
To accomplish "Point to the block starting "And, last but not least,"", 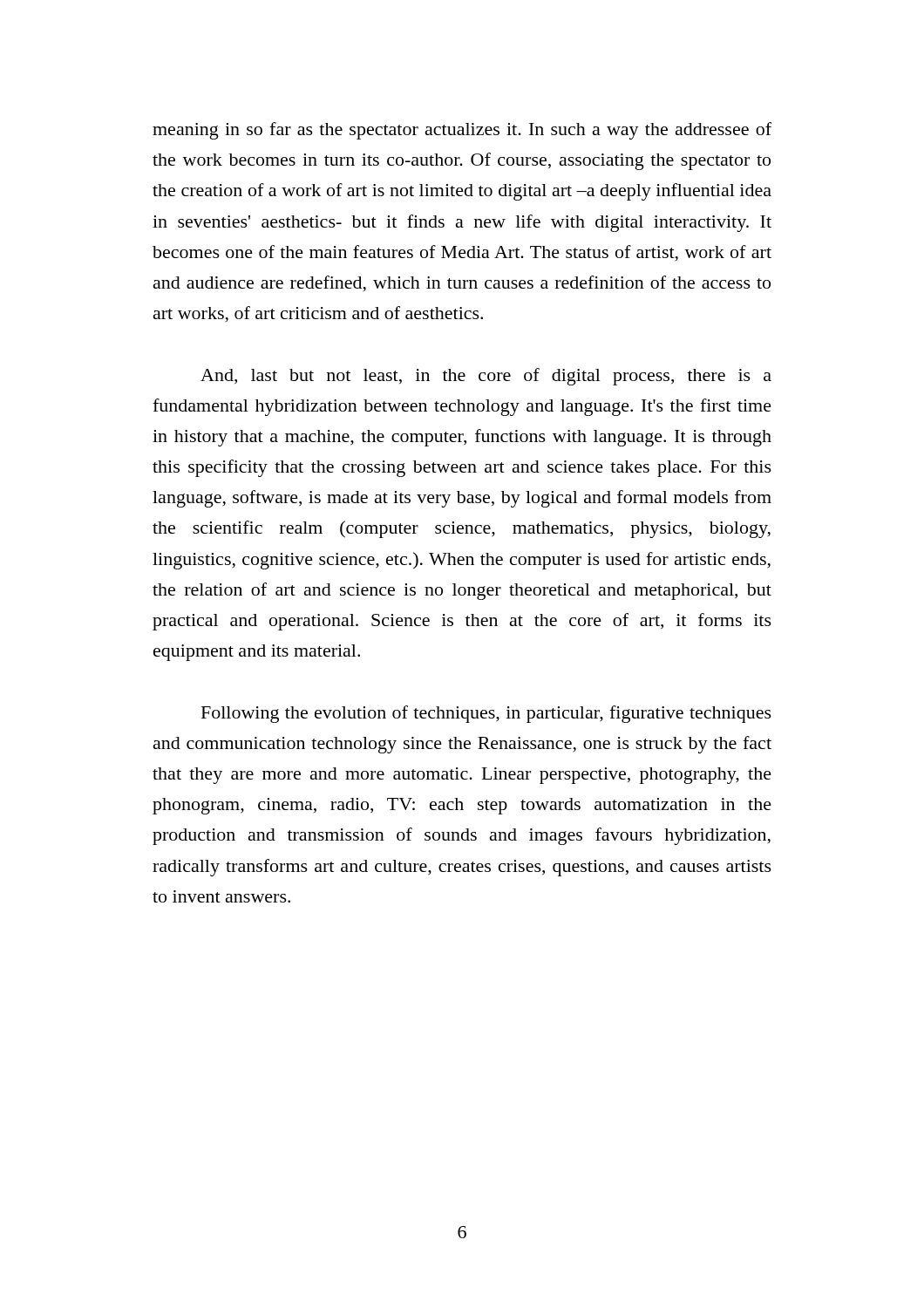I will pyautogui.click(x=462, y=512).
